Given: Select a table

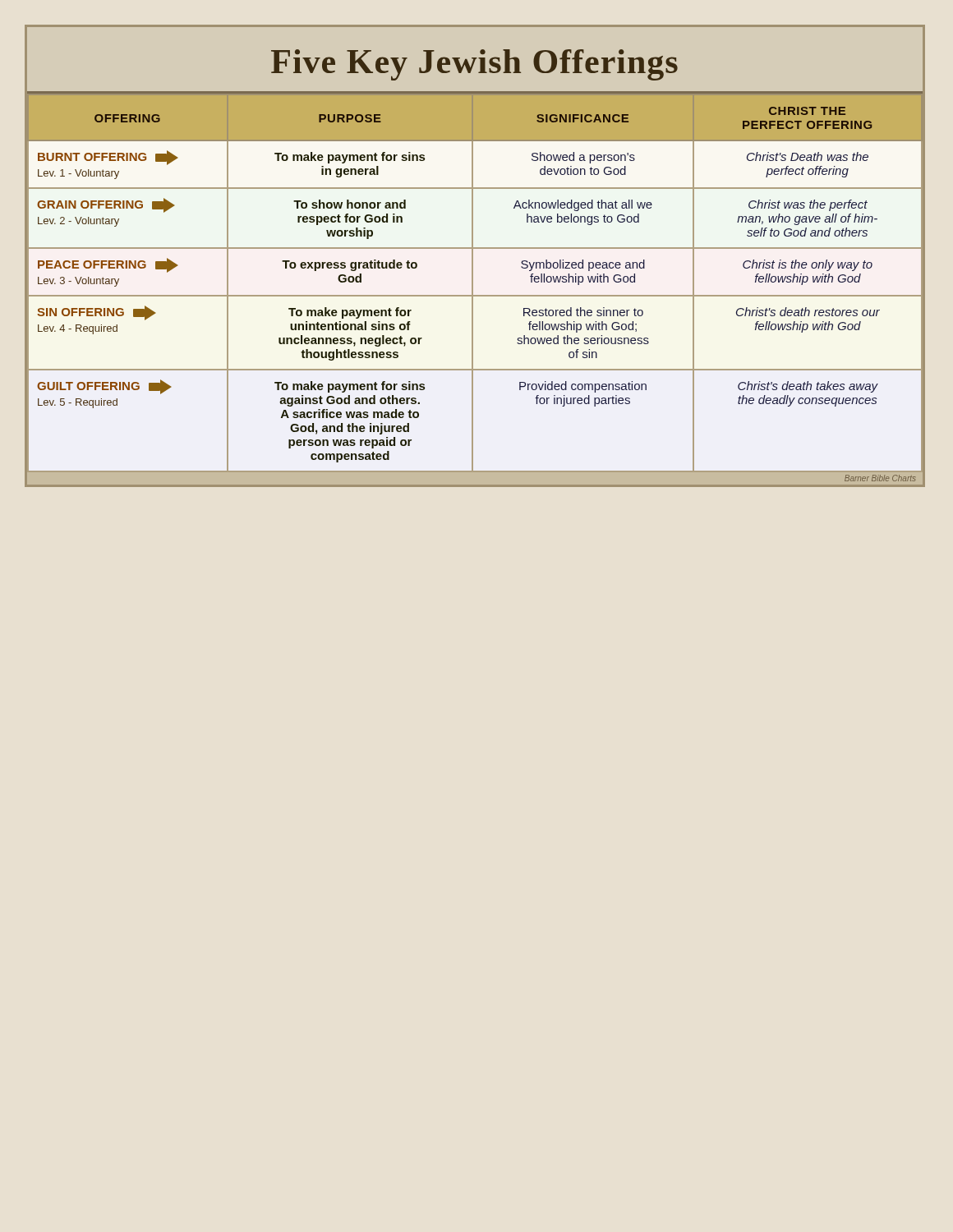Looking at the screenshot, I should point(475,283).
